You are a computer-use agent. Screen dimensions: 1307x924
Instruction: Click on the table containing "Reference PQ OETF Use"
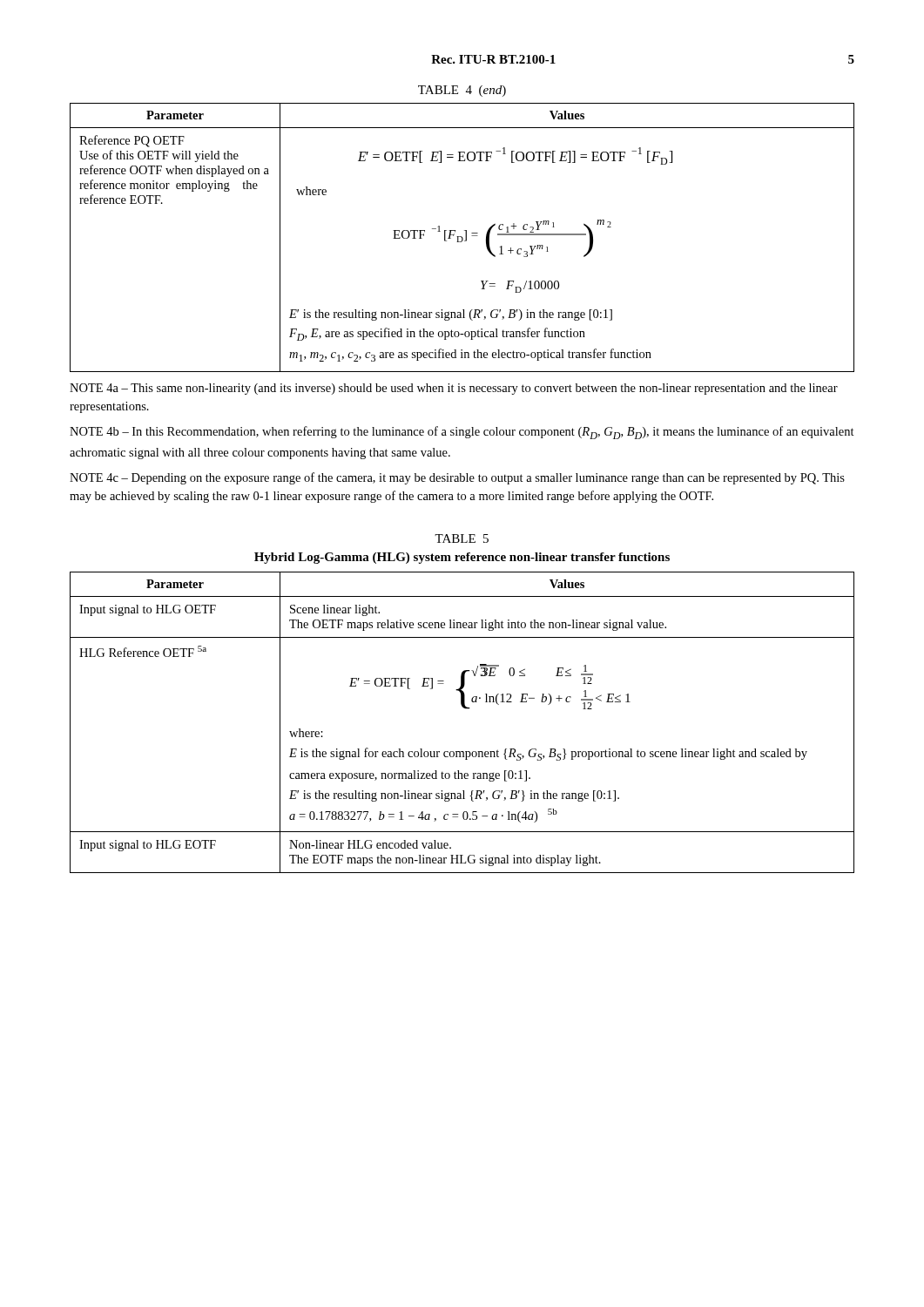(462, 237)
